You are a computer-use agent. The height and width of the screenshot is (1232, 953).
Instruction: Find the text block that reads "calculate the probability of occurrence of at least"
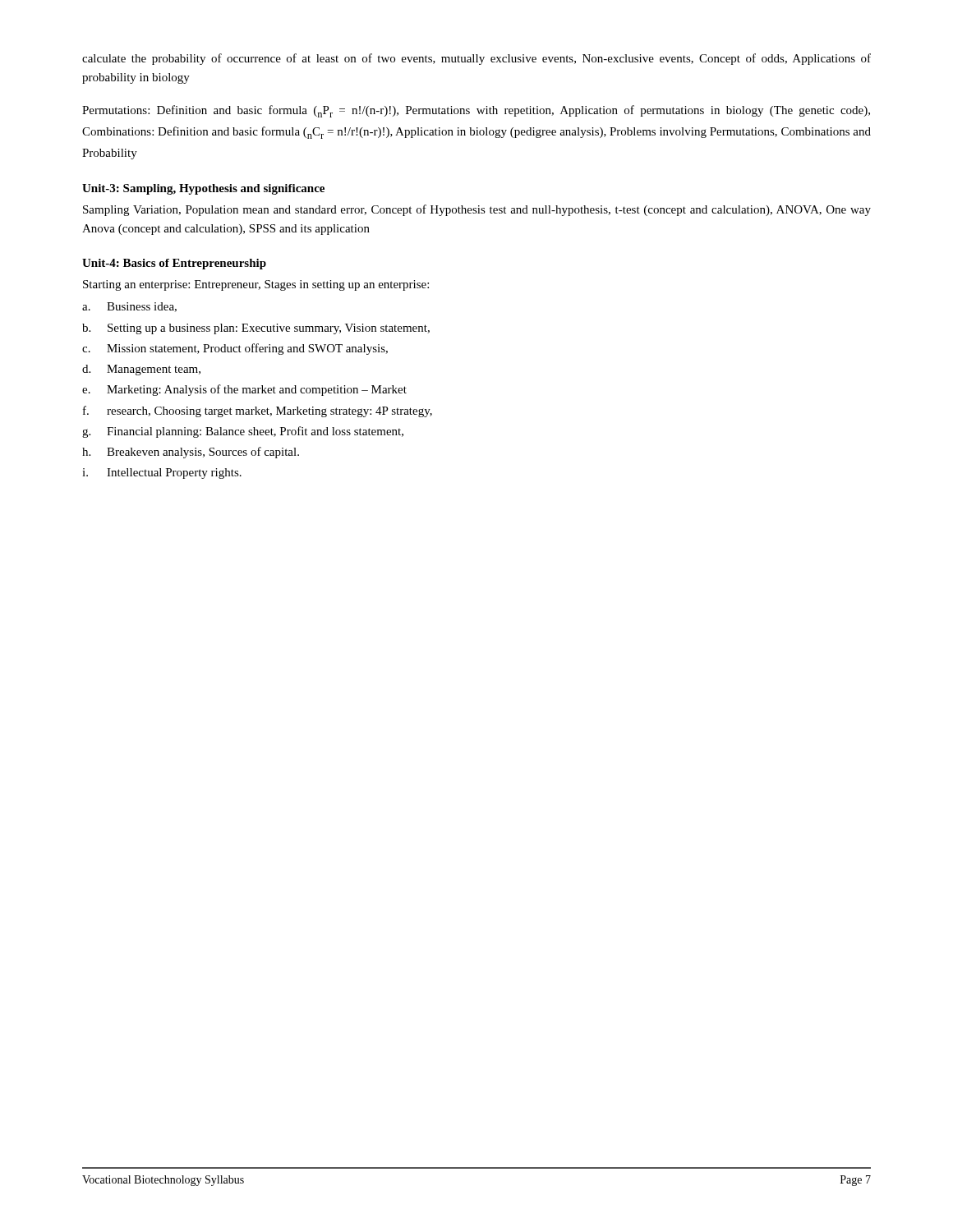click(476, 68)
